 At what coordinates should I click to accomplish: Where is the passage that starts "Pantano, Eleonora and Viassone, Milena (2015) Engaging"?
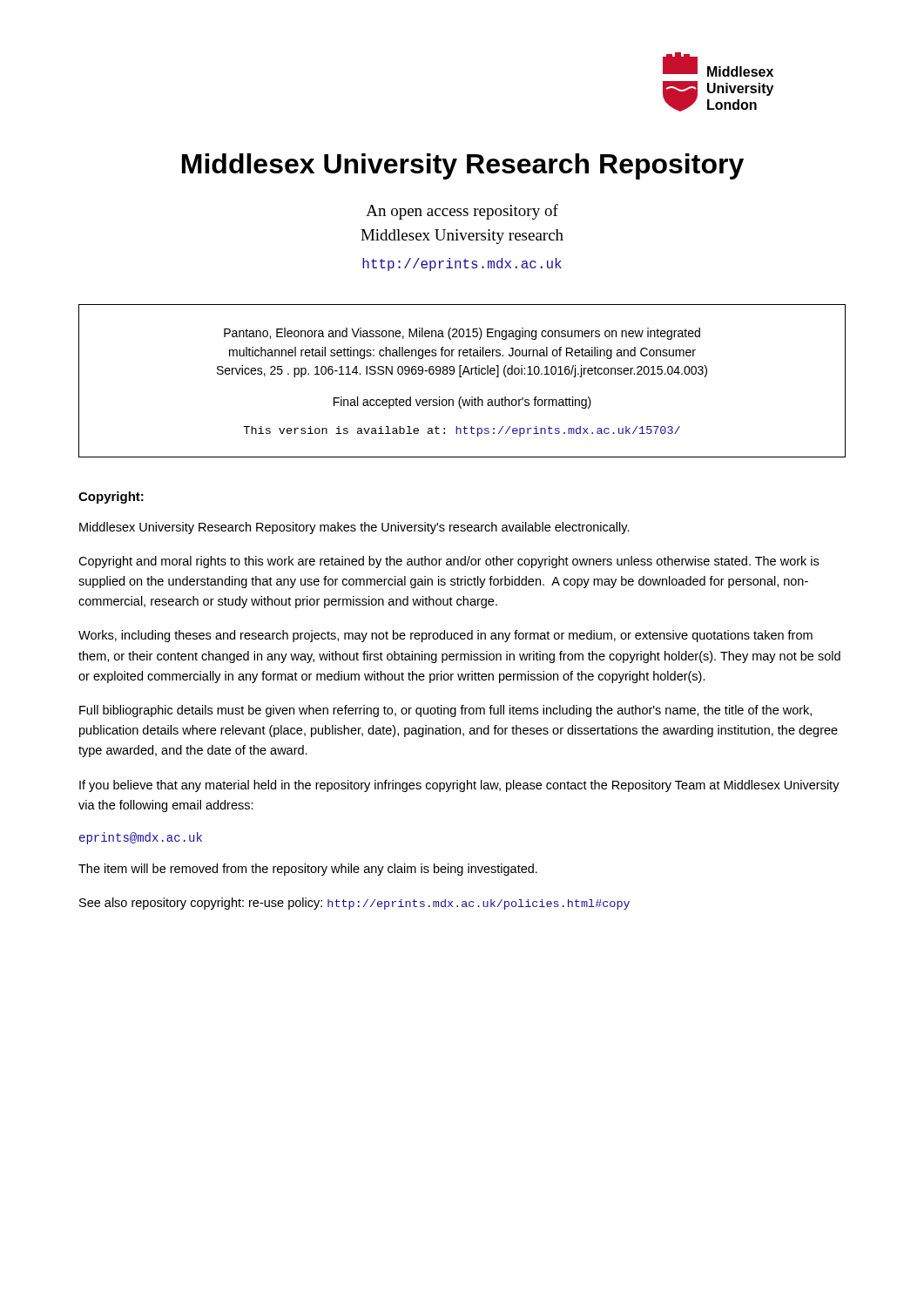click(462, 382)
